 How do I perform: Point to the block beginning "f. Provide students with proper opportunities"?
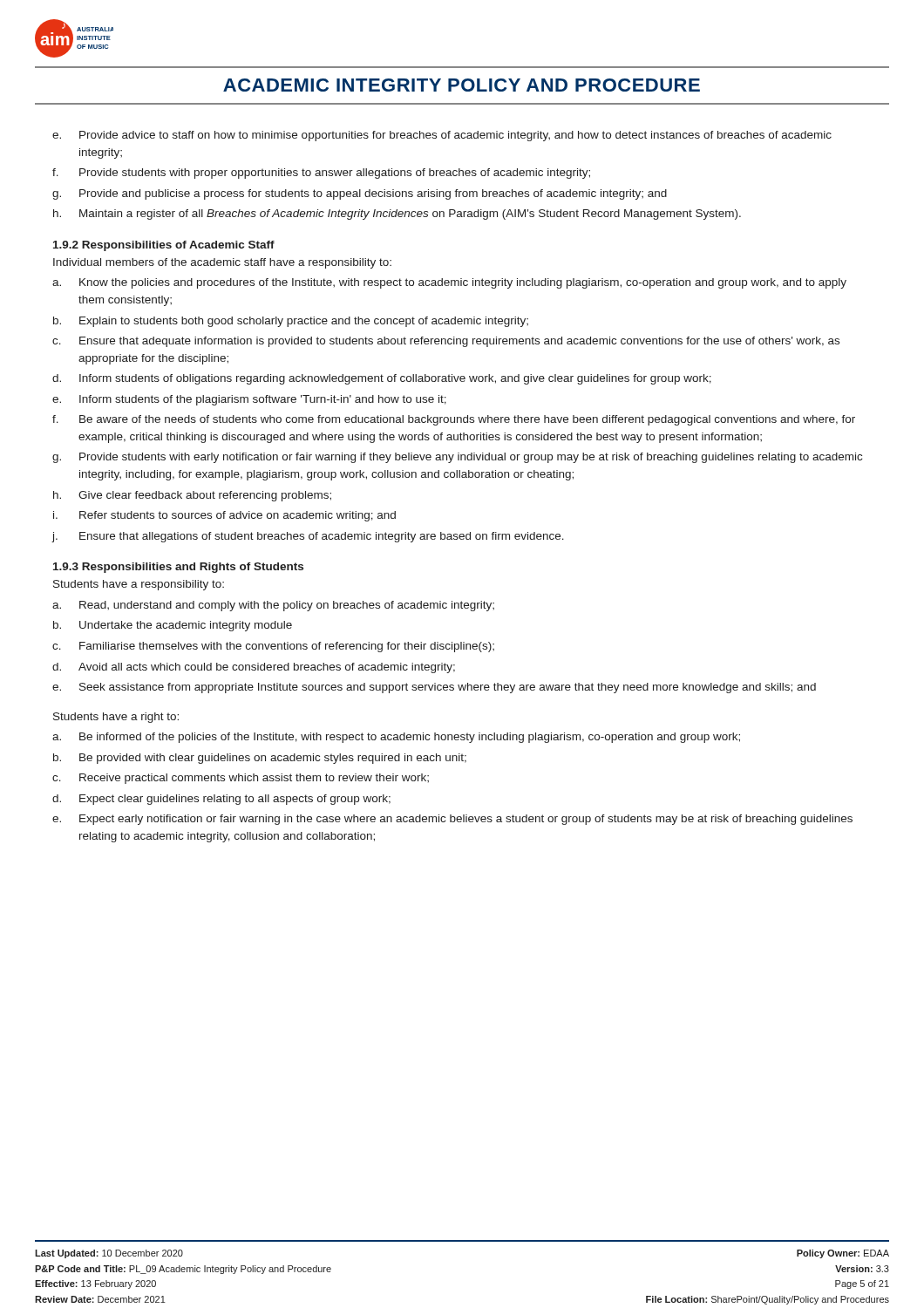tap(462, 173)
